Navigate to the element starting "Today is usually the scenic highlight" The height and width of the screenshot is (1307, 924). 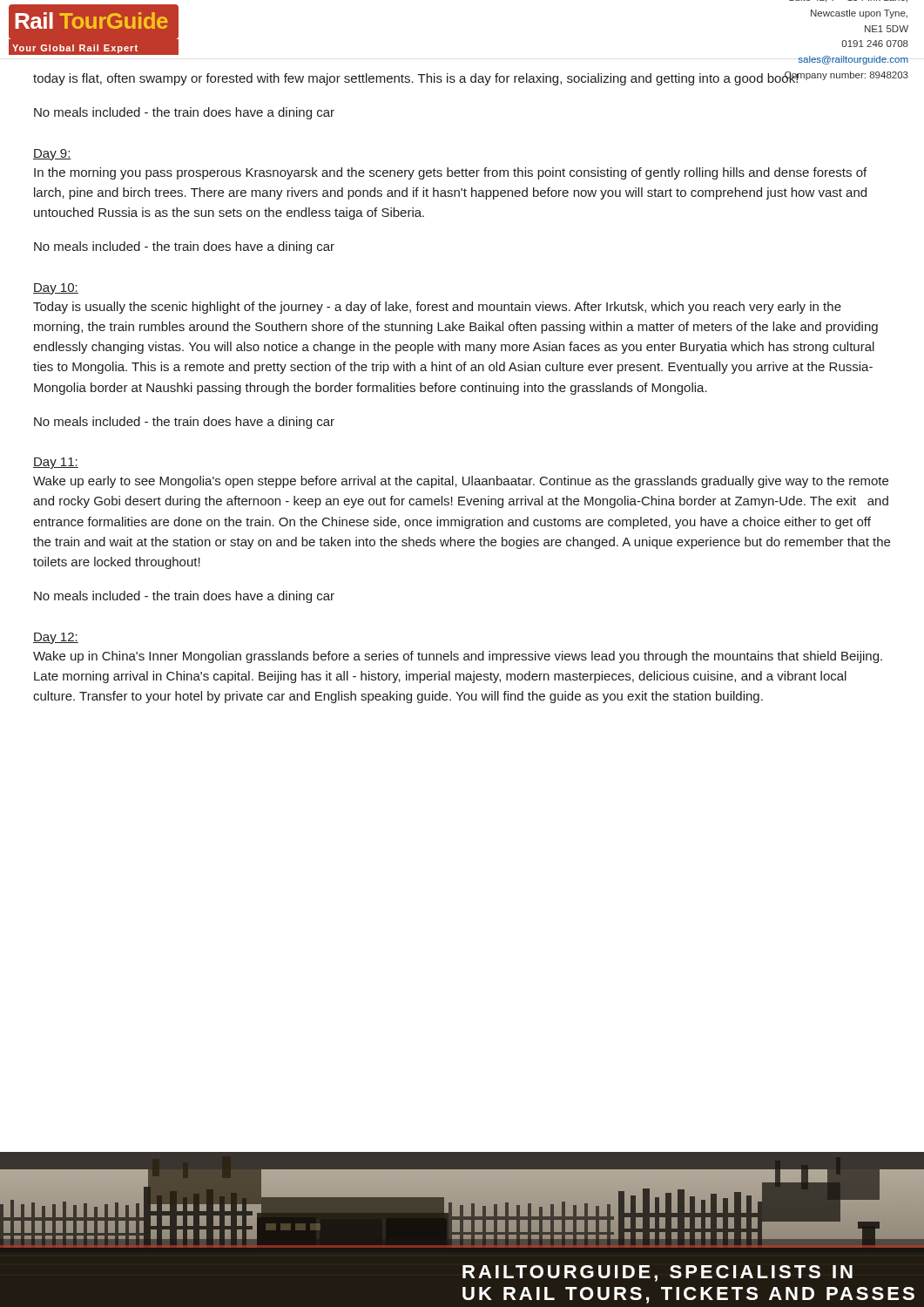tap(456, 346)
